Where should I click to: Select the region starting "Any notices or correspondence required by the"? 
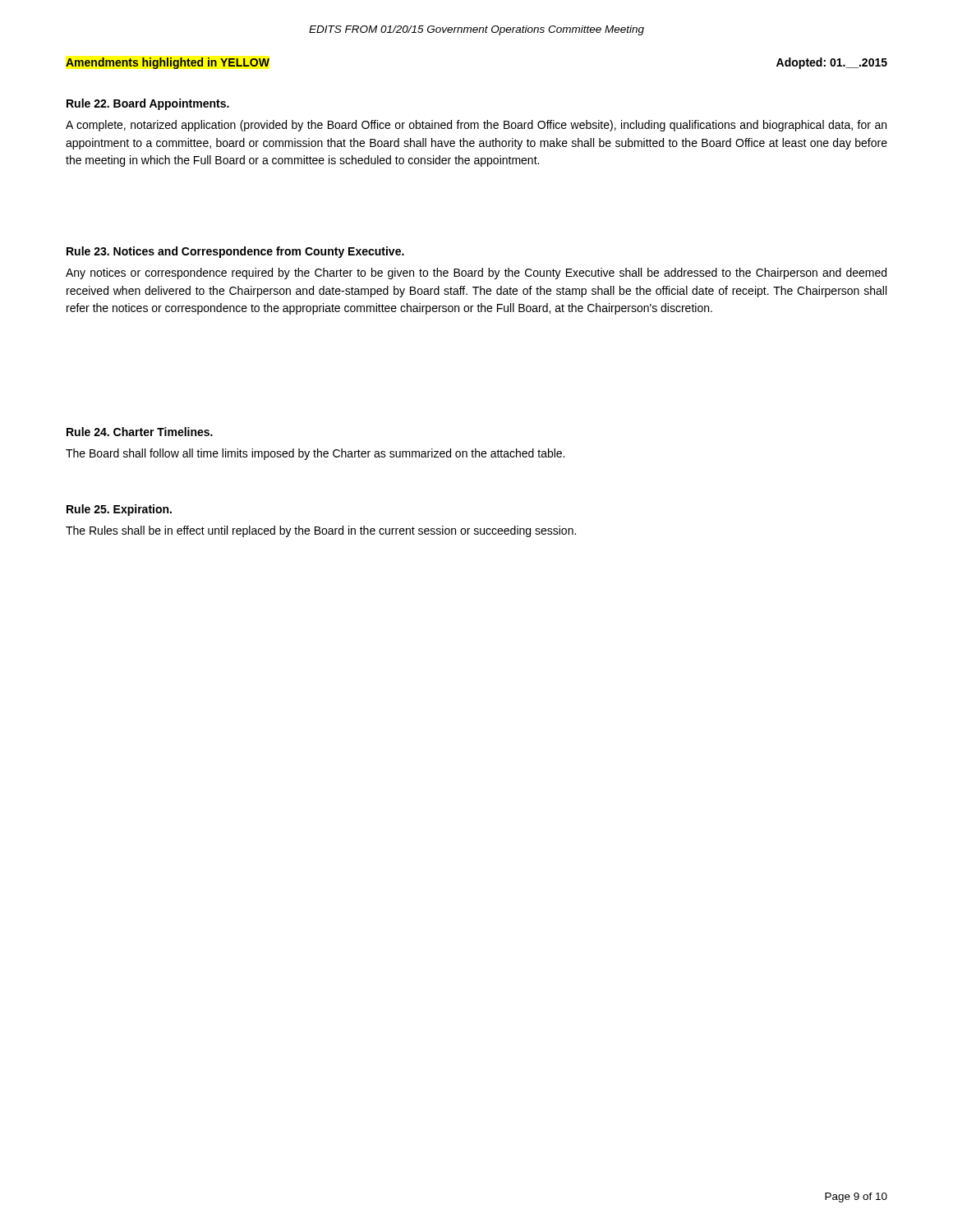[476, 291]
